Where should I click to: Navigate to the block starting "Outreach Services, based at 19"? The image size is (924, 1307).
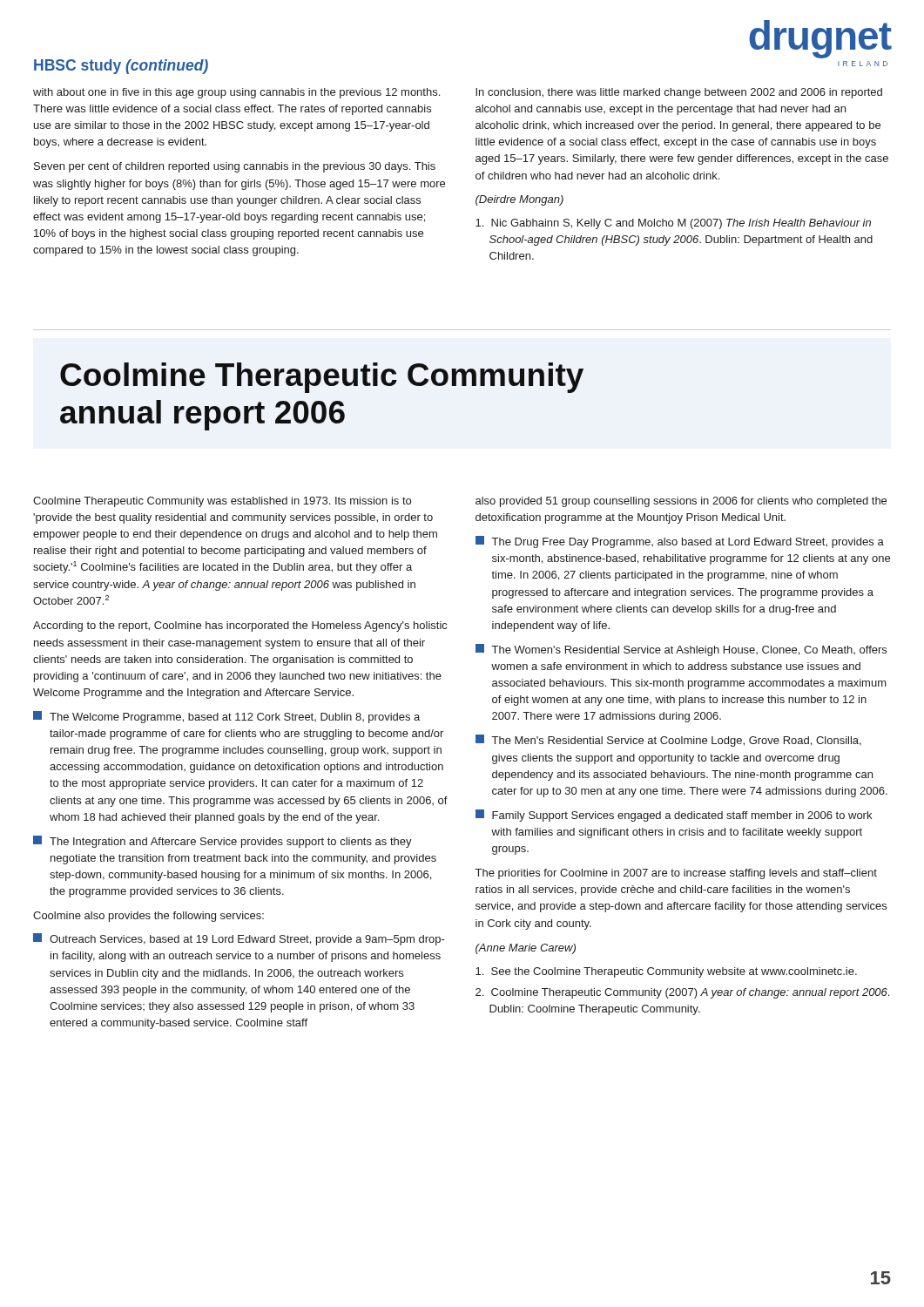coord(241,981)
